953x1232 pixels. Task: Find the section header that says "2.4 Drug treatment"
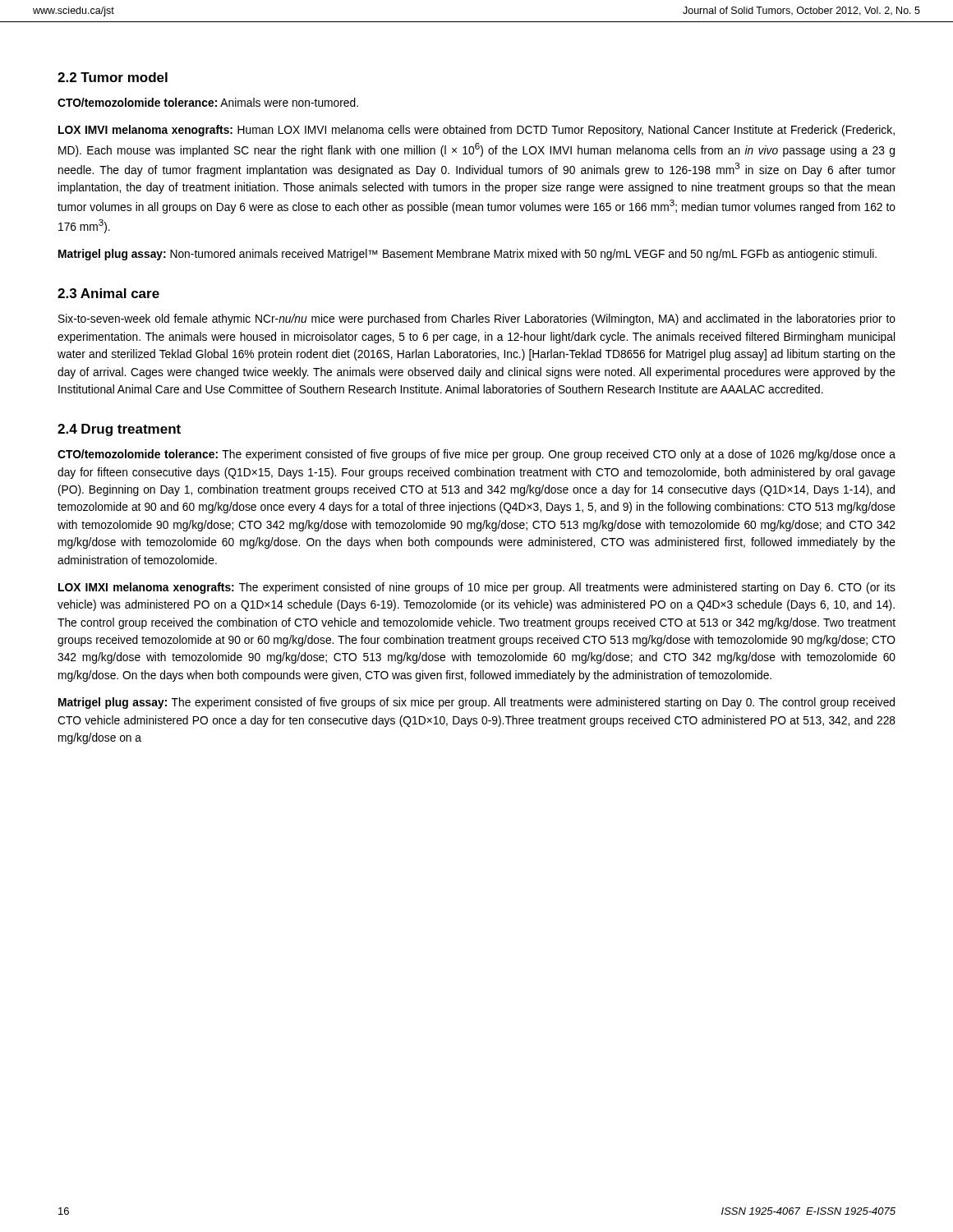coord(119,429)
